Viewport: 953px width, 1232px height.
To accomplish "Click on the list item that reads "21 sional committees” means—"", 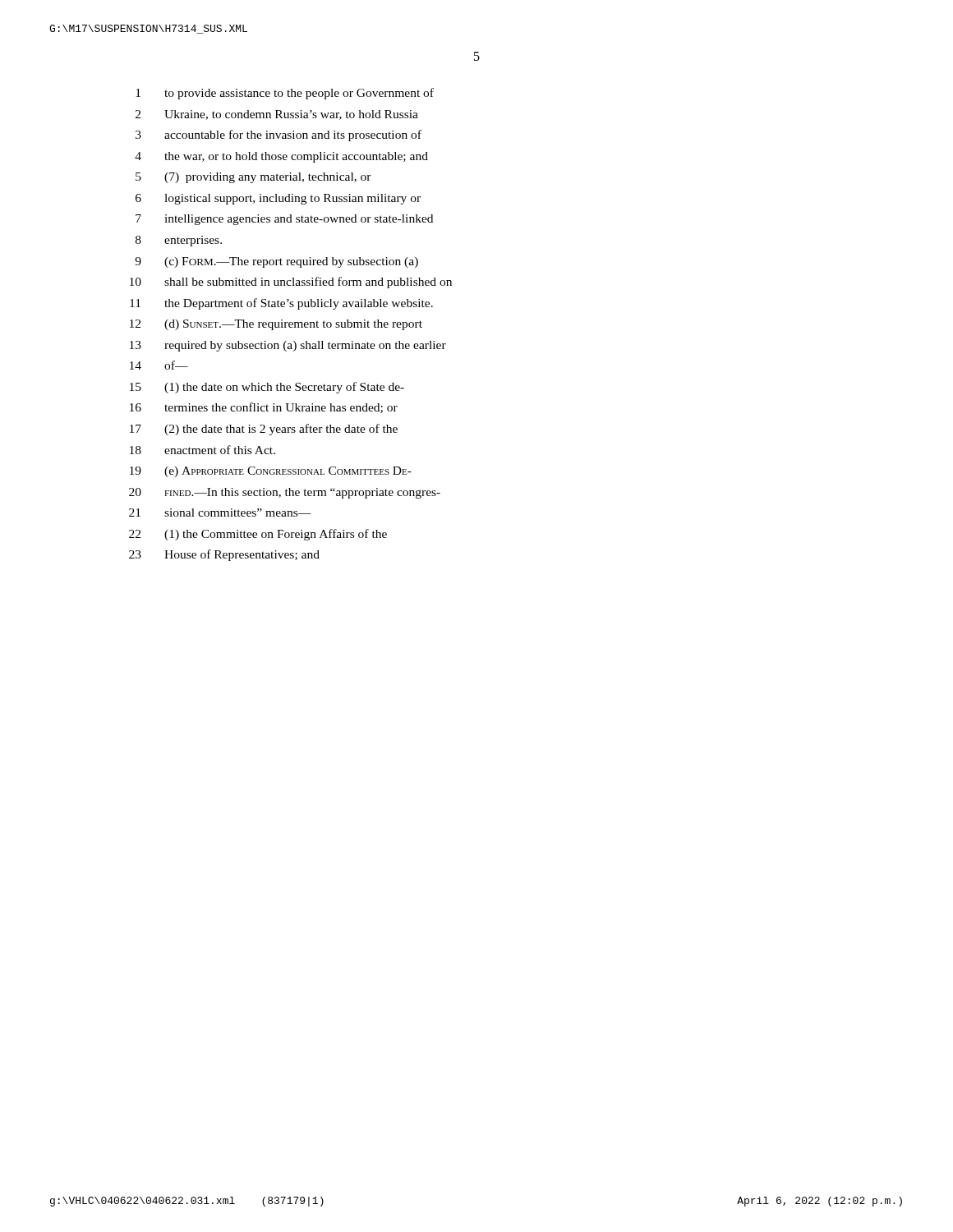I will (x=220, y=513).
